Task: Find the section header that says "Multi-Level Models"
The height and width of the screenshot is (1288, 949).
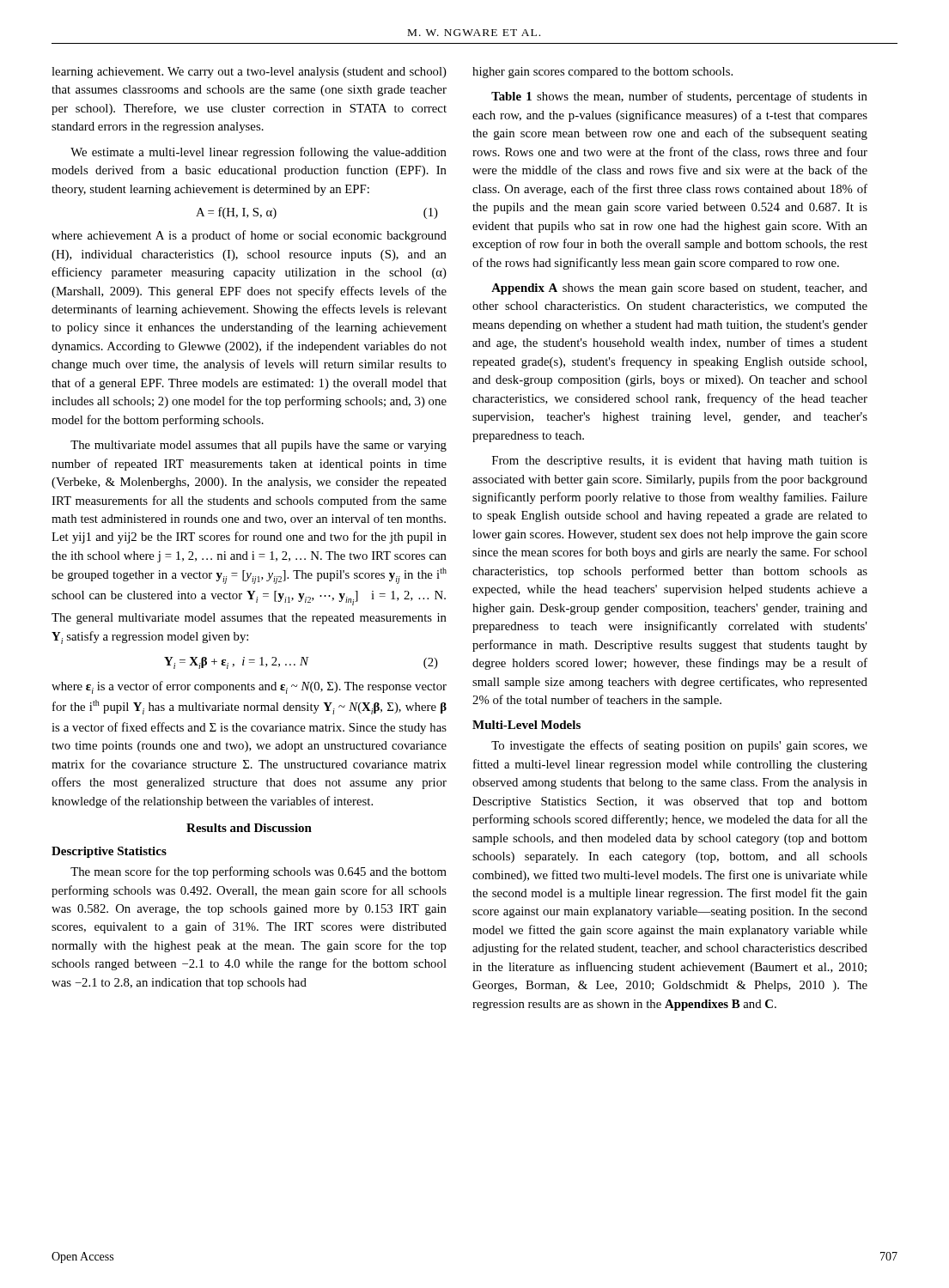Action: pyautogui.click(x=527, y=725)
